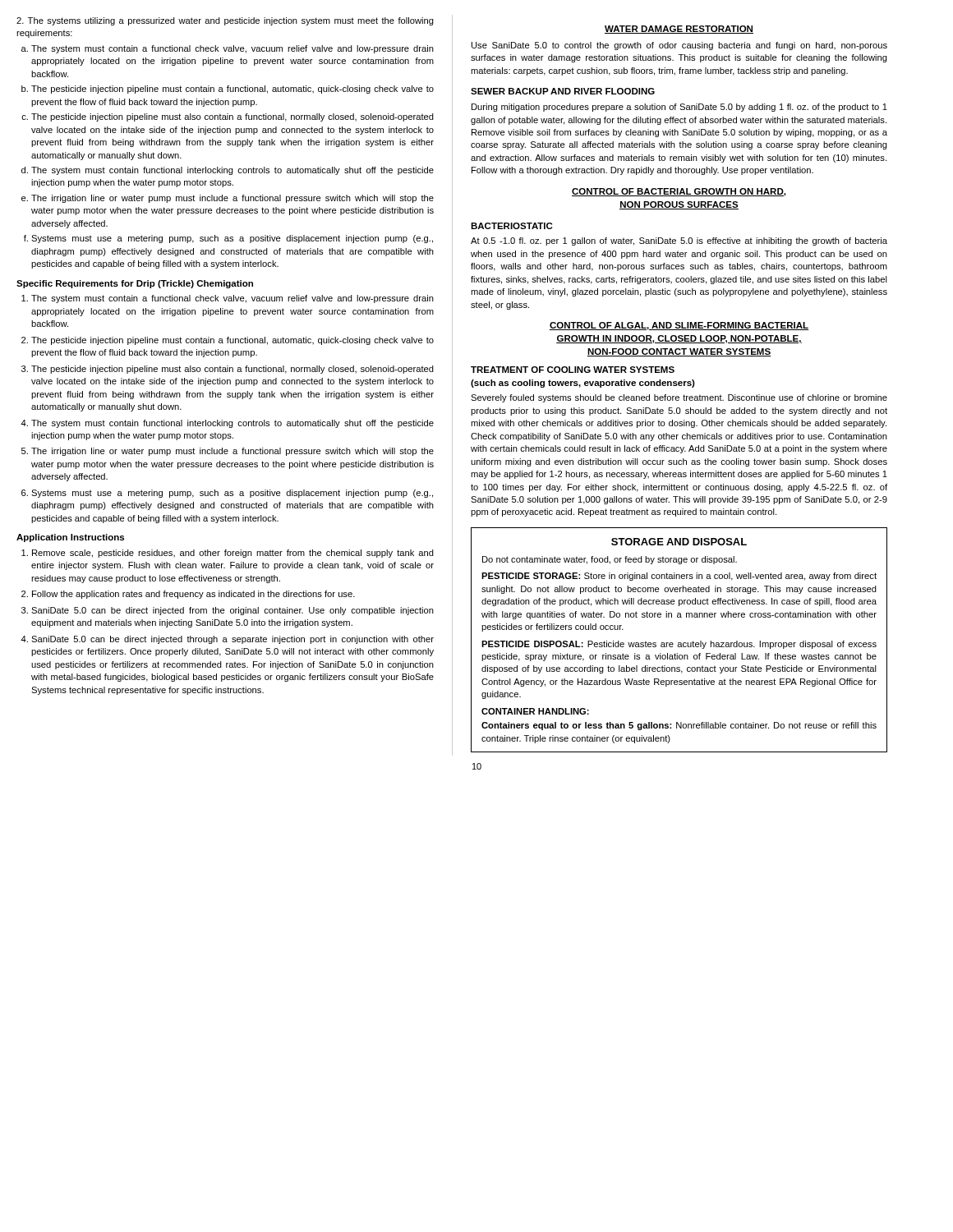The image size is (953, 1232).
Task: Locate the block of text that opens with "PESTICIDE STORAGE: Store in original"
Action: pyautogui.click(x=679, y=602)
